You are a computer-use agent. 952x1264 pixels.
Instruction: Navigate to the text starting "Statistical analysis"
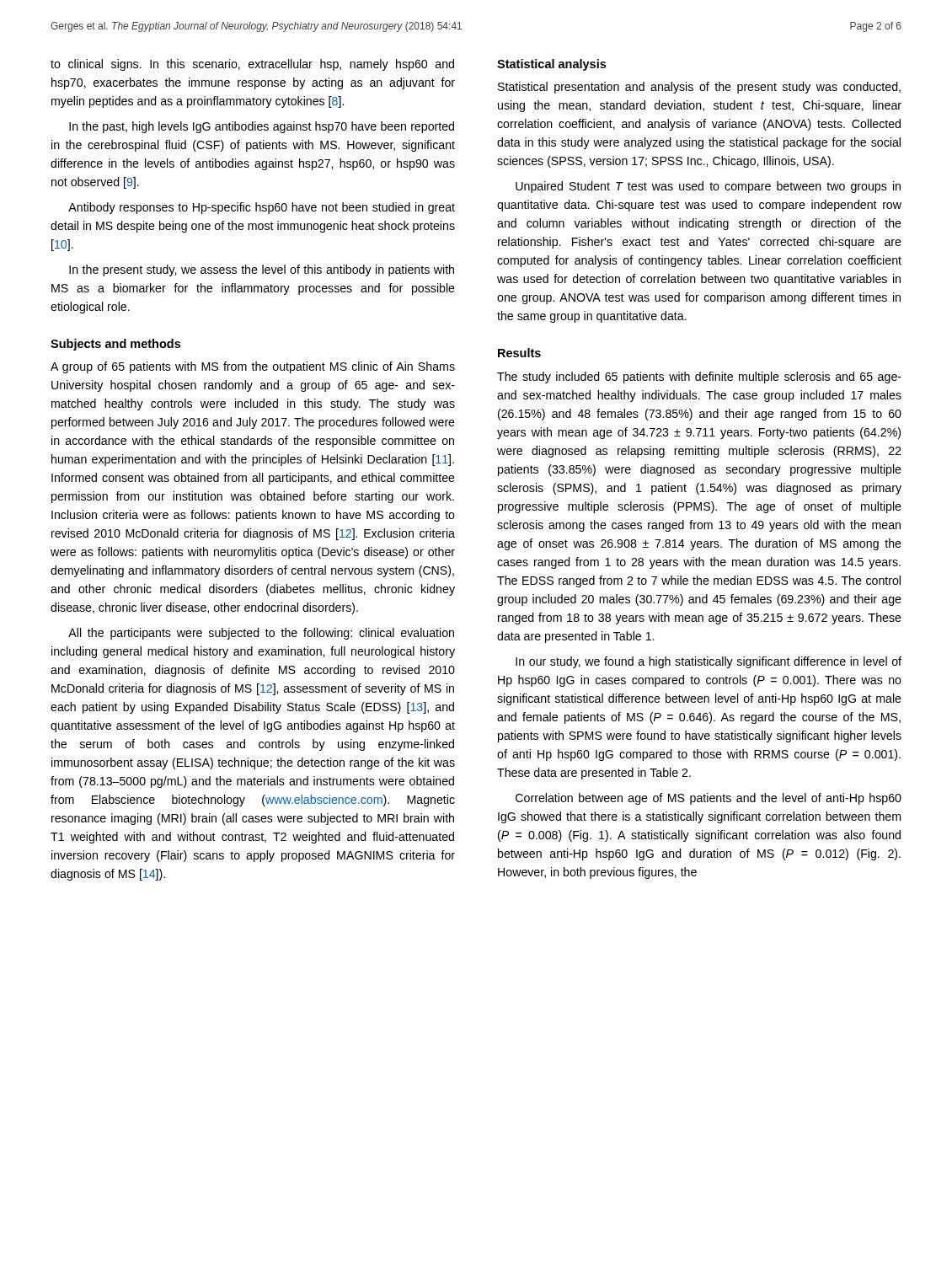552,64
